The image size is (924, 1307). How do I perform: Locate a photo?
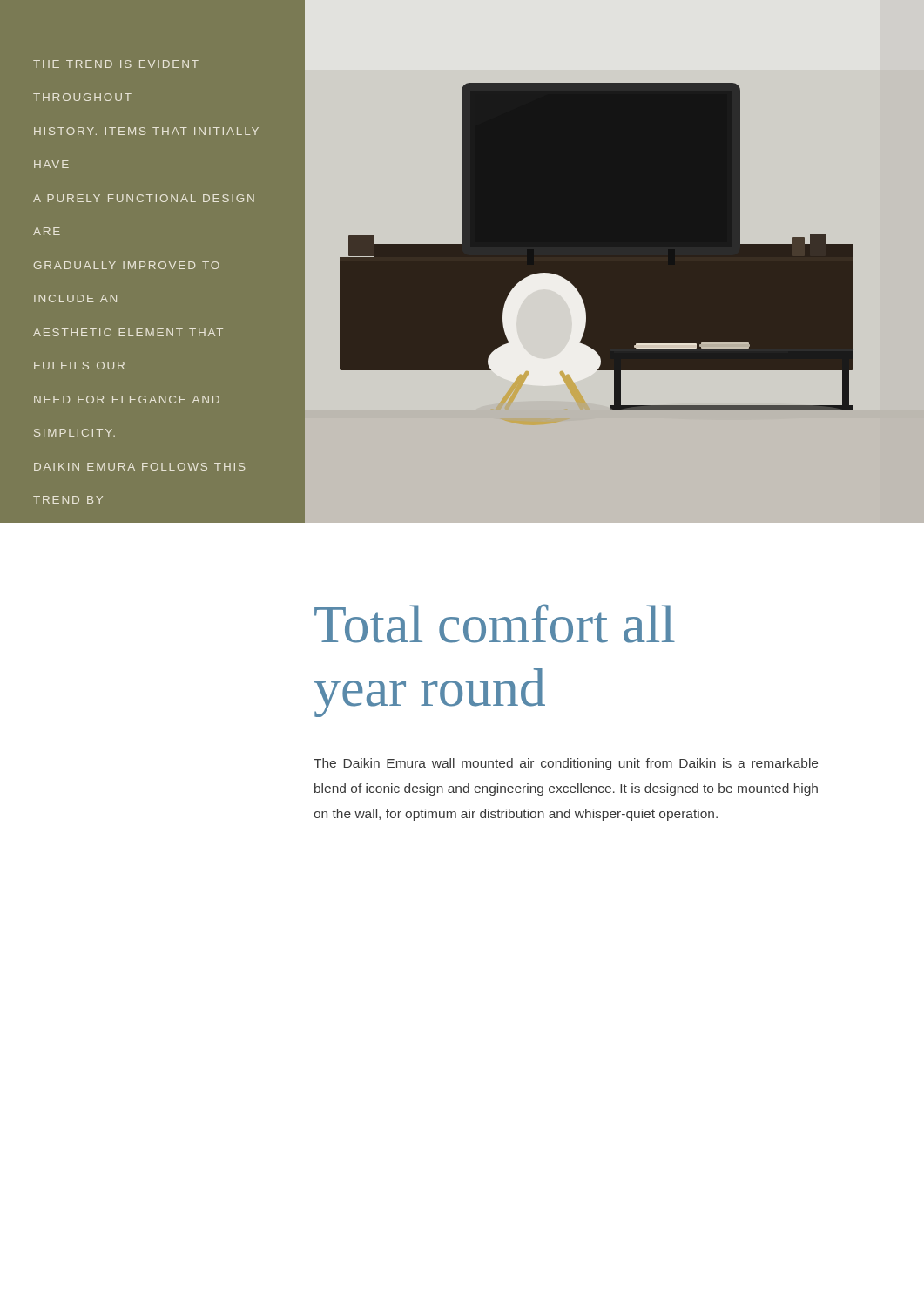(614, 261)
